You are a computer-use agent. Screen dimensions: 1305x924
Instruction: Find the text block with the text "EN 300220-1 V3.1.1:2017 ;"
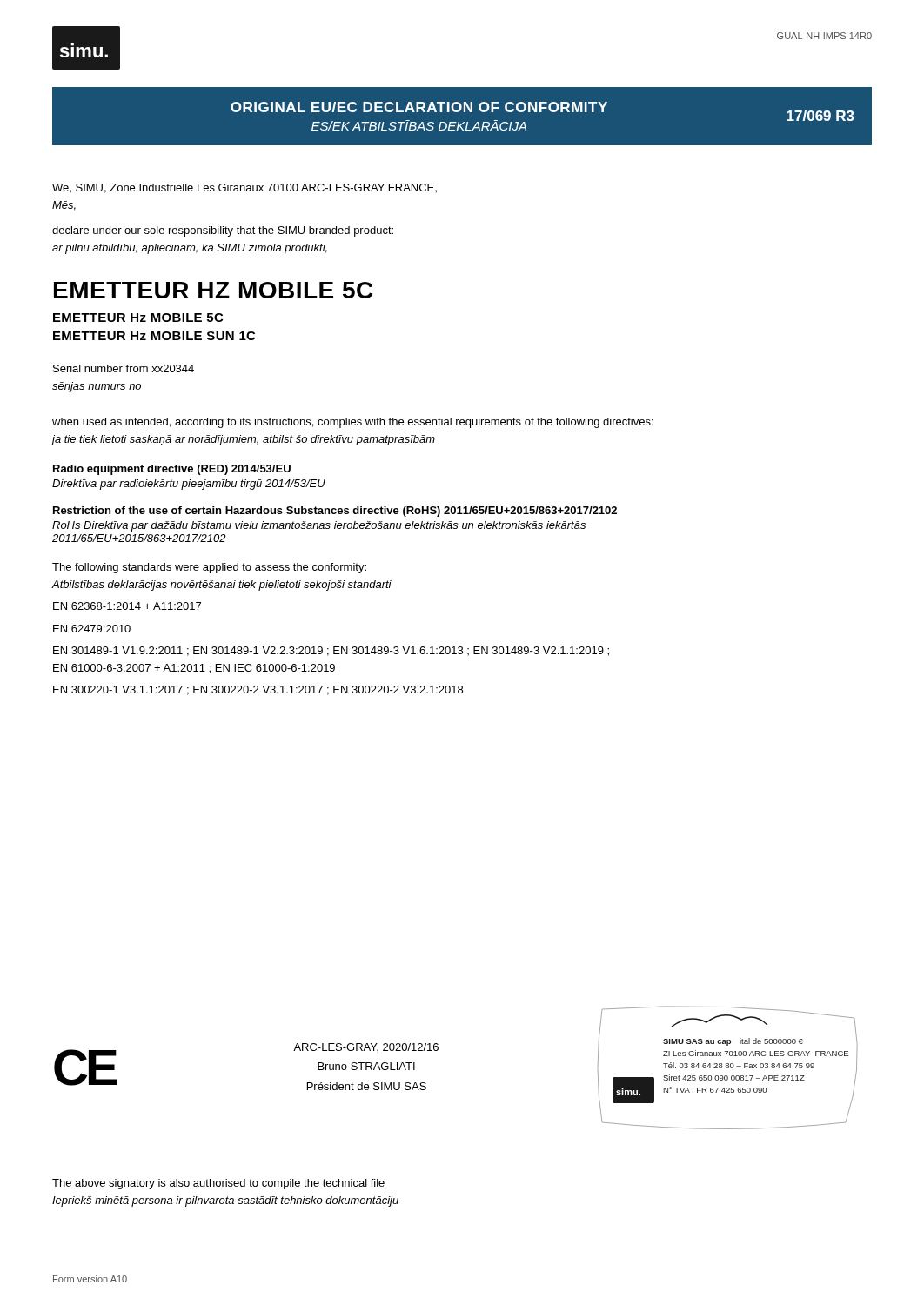point(258,690)
